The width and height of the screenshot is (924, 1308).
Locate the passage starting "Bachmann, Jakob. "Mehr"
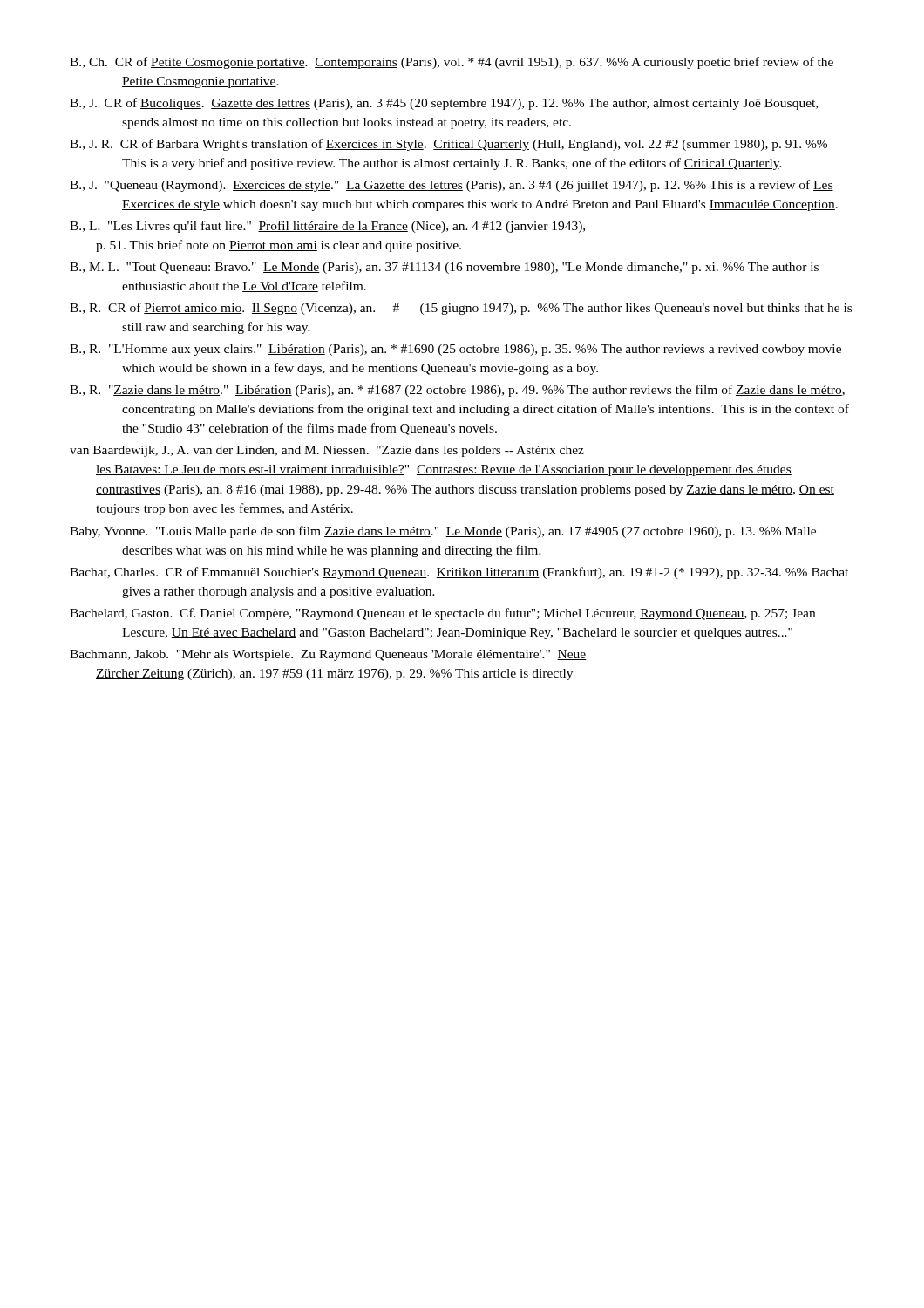tap(462, 664)
